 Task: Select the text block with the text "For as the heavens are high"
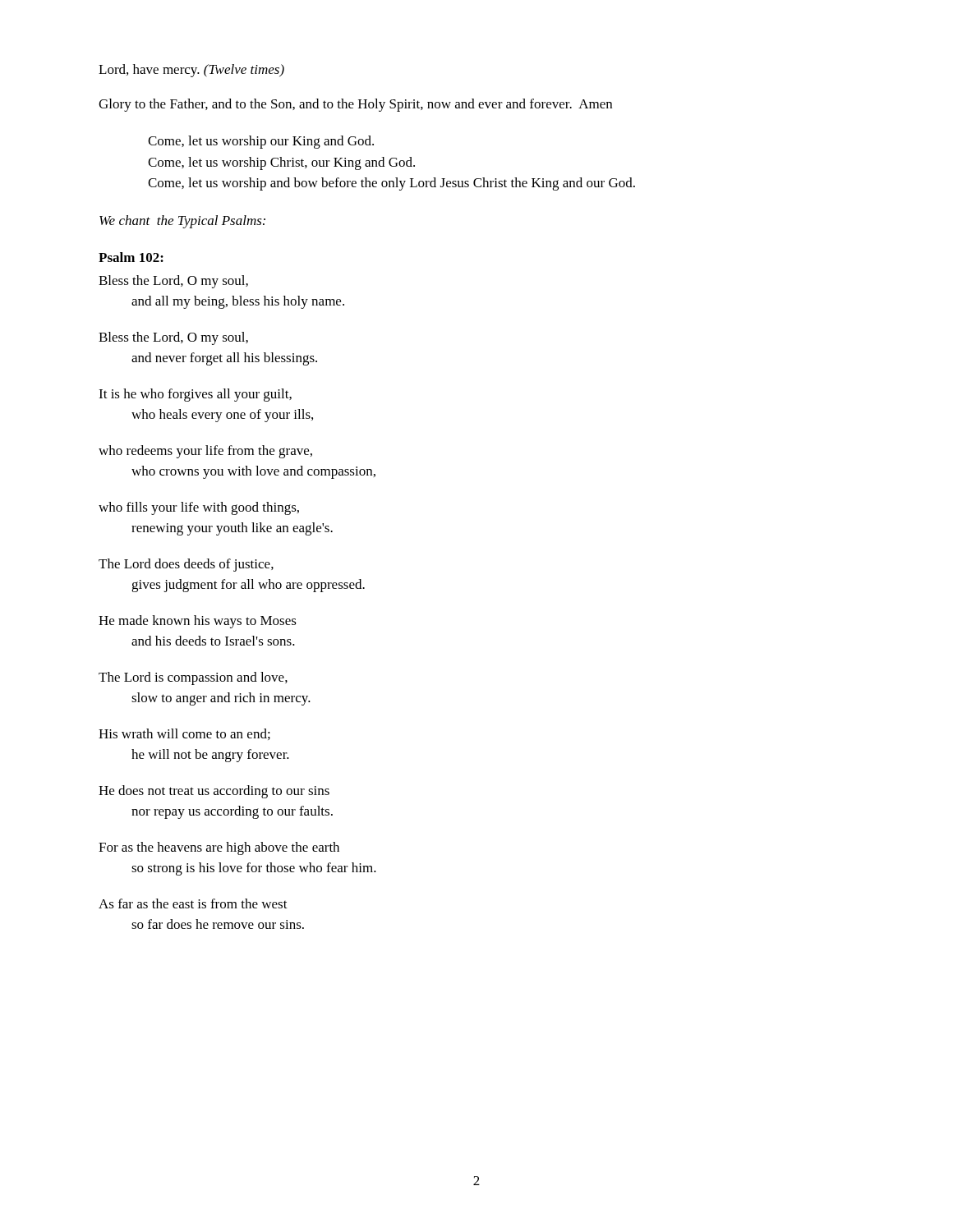point(238,857)
